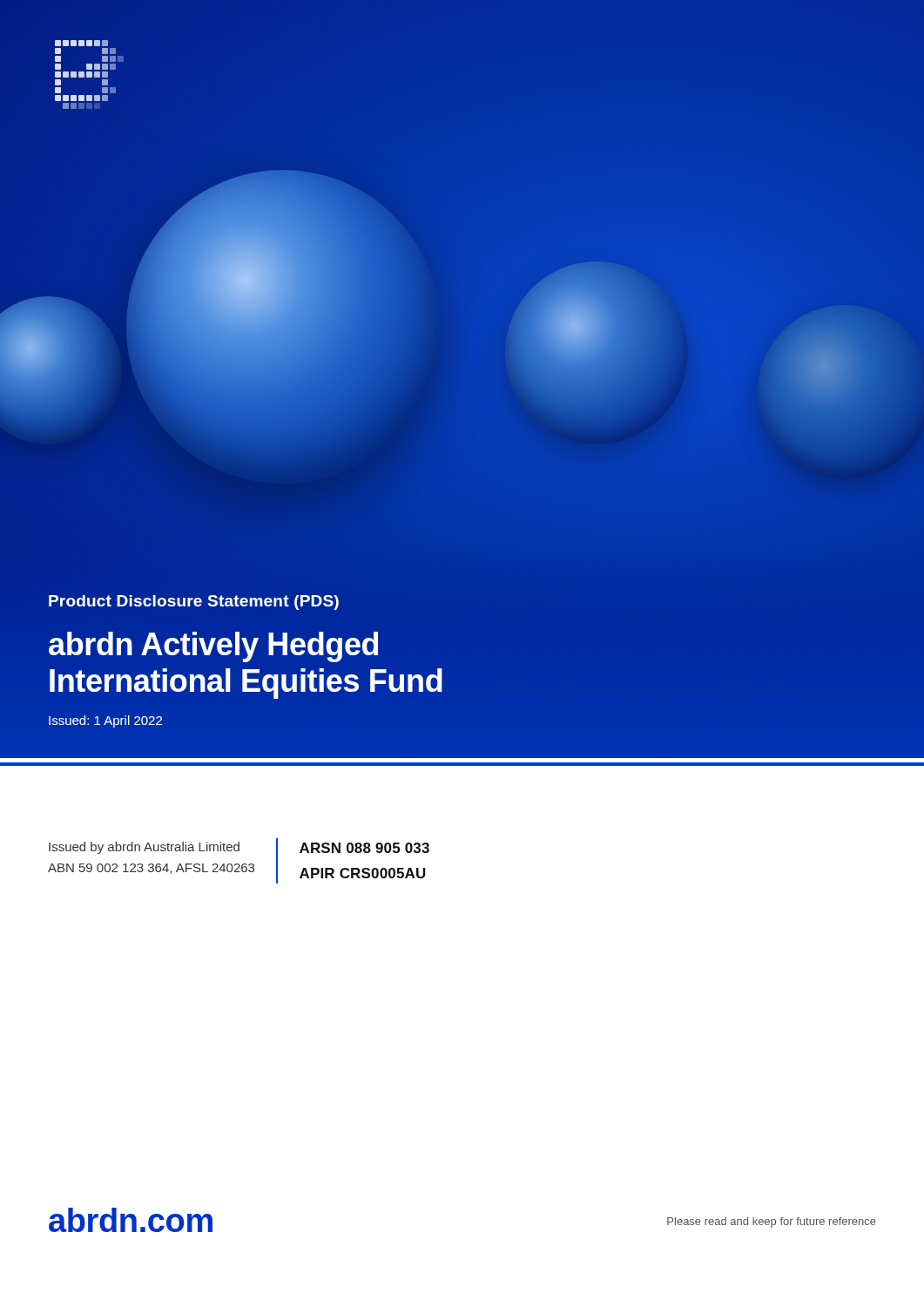Click on the passage starting "Issued by abrdn Australia Limited ABN 59 002"
Image resolution: width=924 pixels, height=1307 pixels.
pyautogui.click(x=151, y=857)
